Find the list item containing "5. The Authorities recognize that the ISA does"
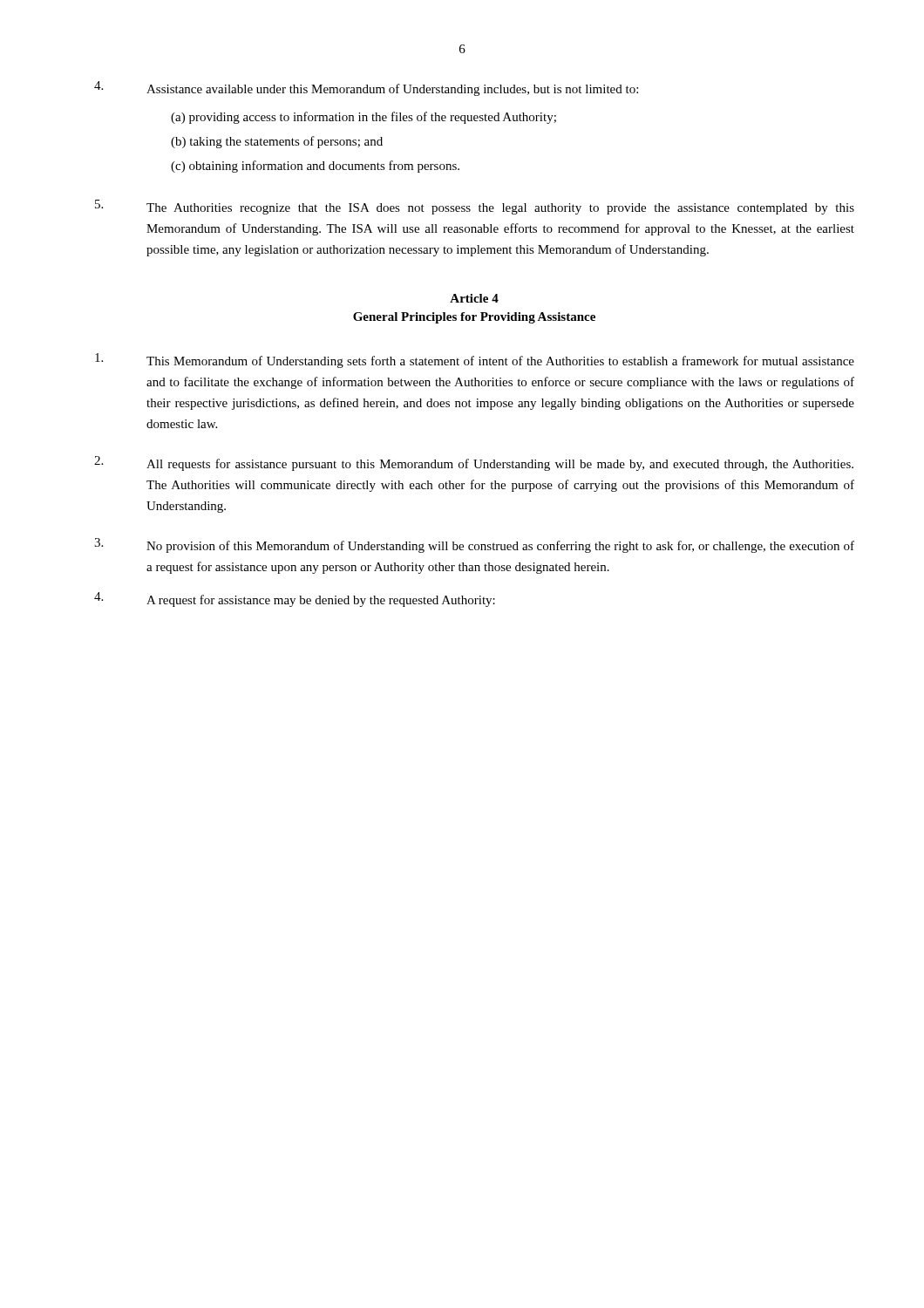 click(x=474, y=229)
